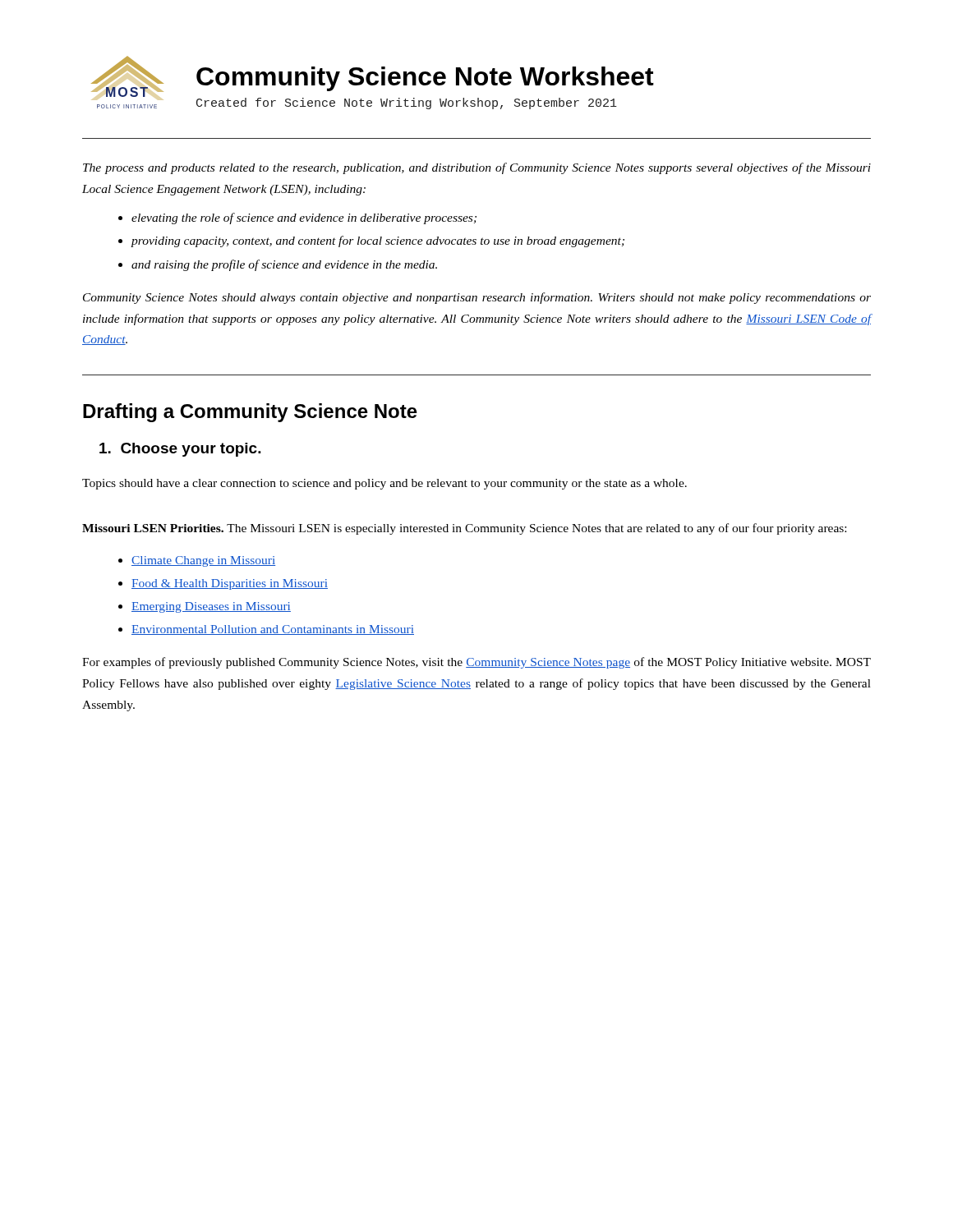Select the text block starting "Food & Health Disparities in Missouri"
953x1232 pixels.
coord(230,583)
